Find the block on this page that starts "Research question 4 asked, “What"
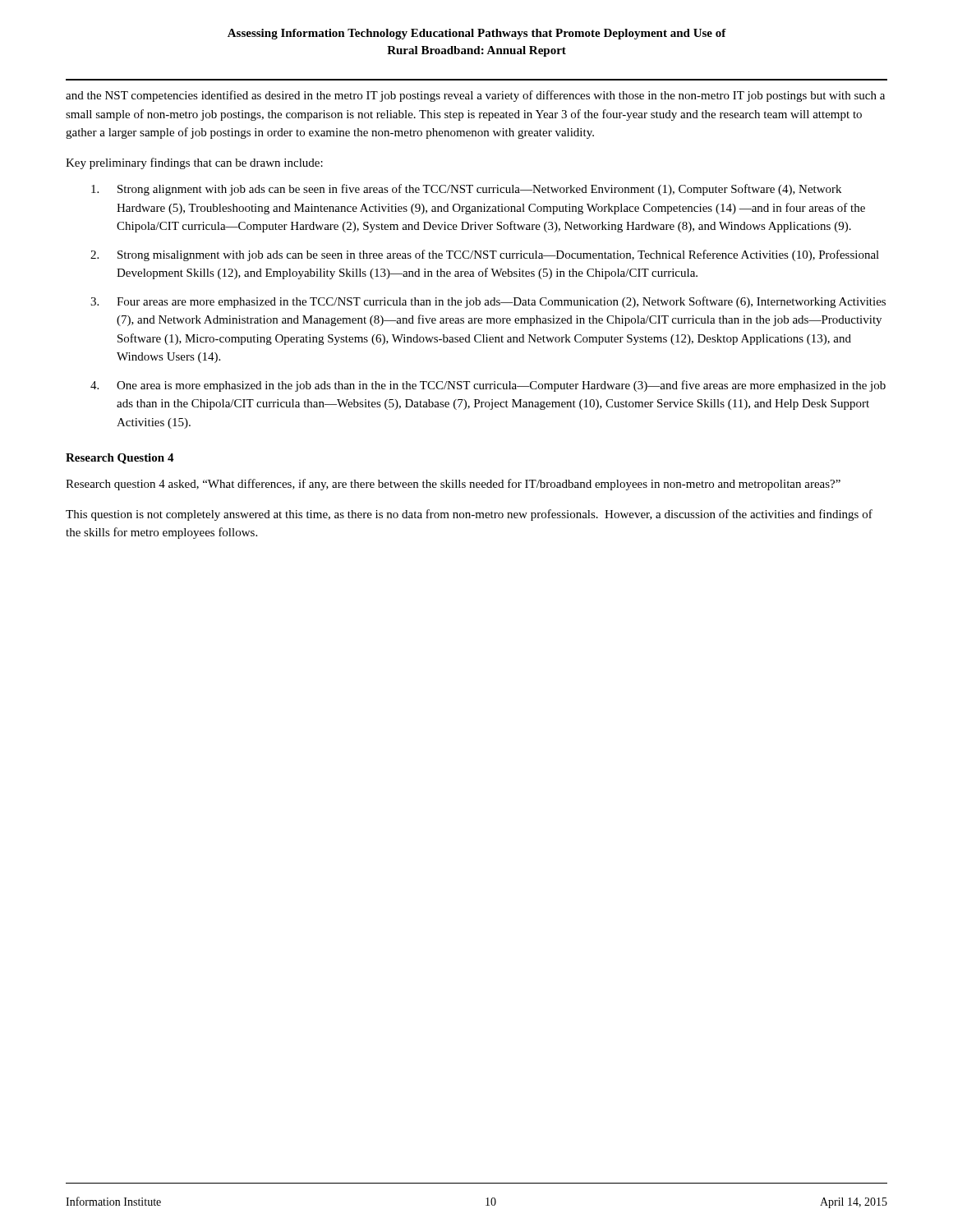953x1232 pixels. [453, 484]
